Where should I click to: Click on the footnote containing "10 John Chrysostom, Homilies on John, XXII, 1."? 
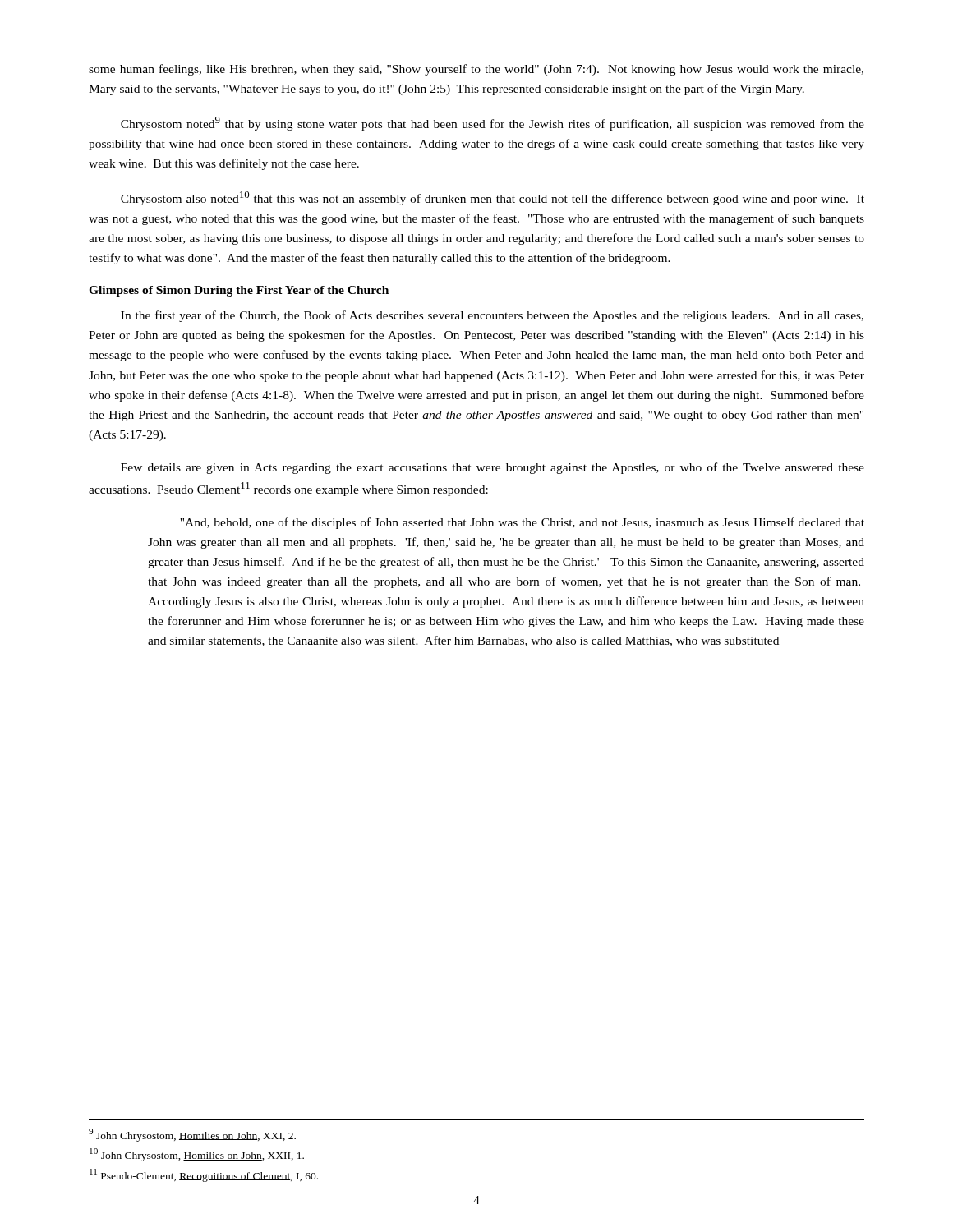197,1155
